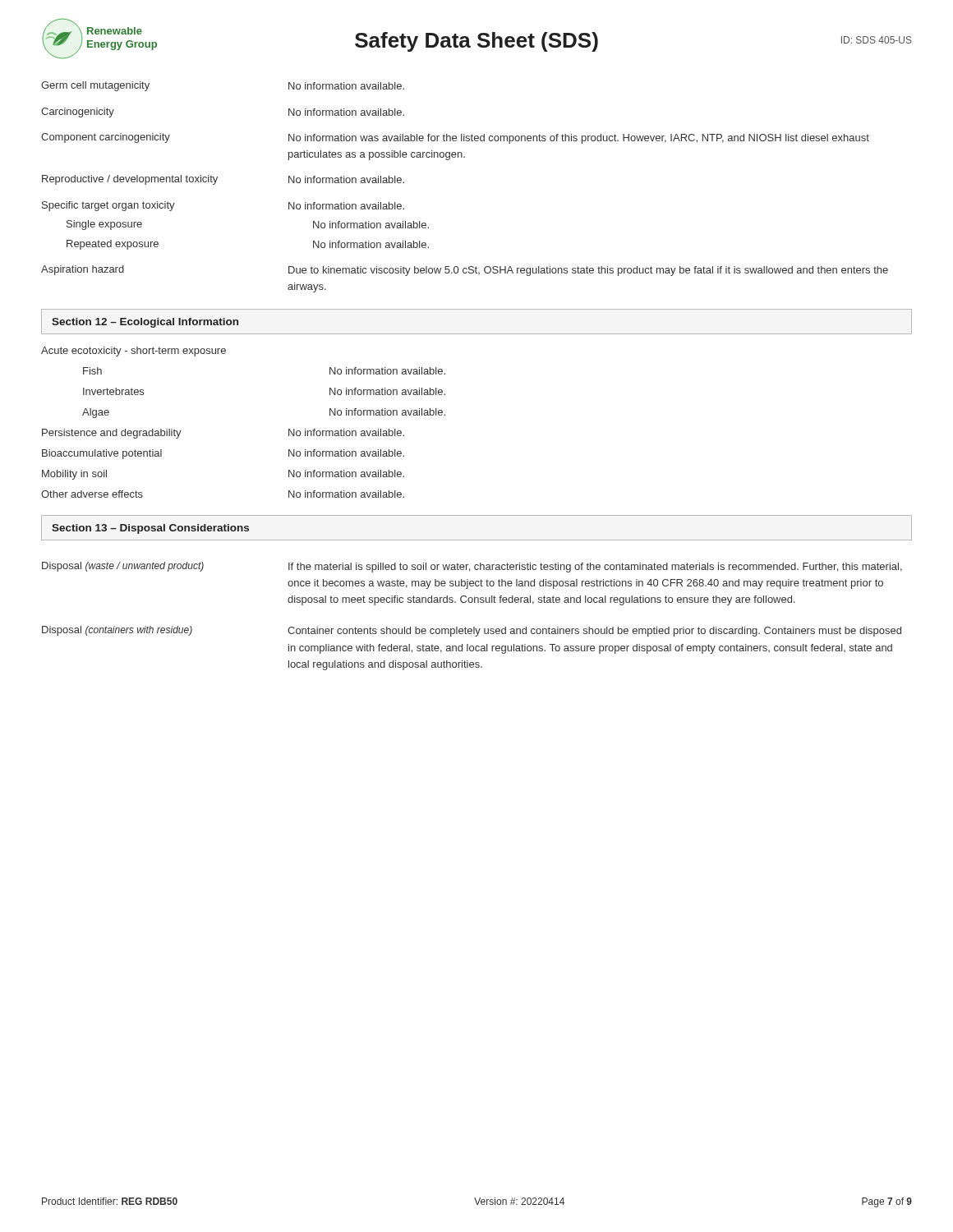Click where it says "ID: SDS 405-US"
Screen dimensions: 1232x953
[876, 40]
